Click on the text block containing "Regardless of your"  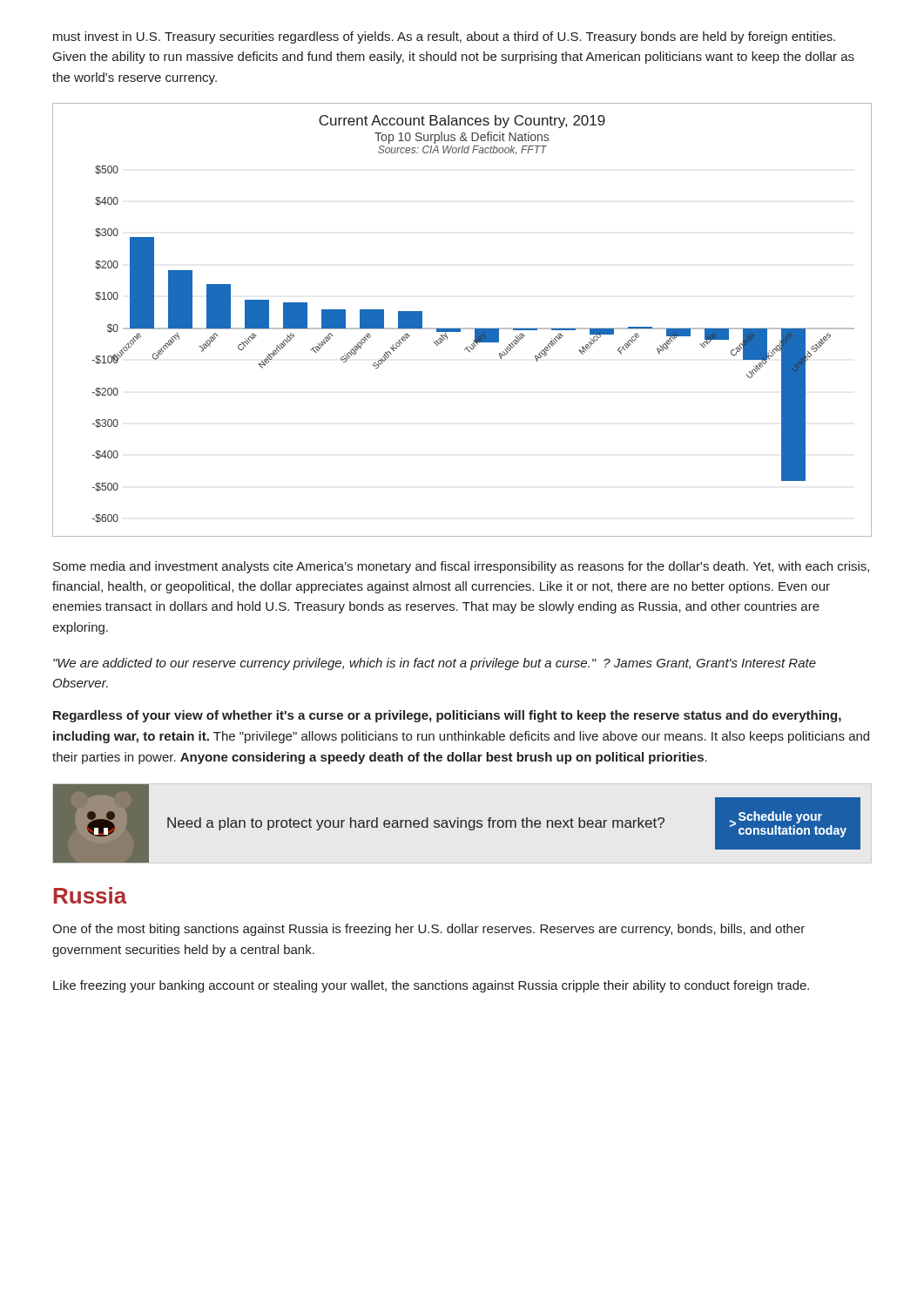[461, 736]
